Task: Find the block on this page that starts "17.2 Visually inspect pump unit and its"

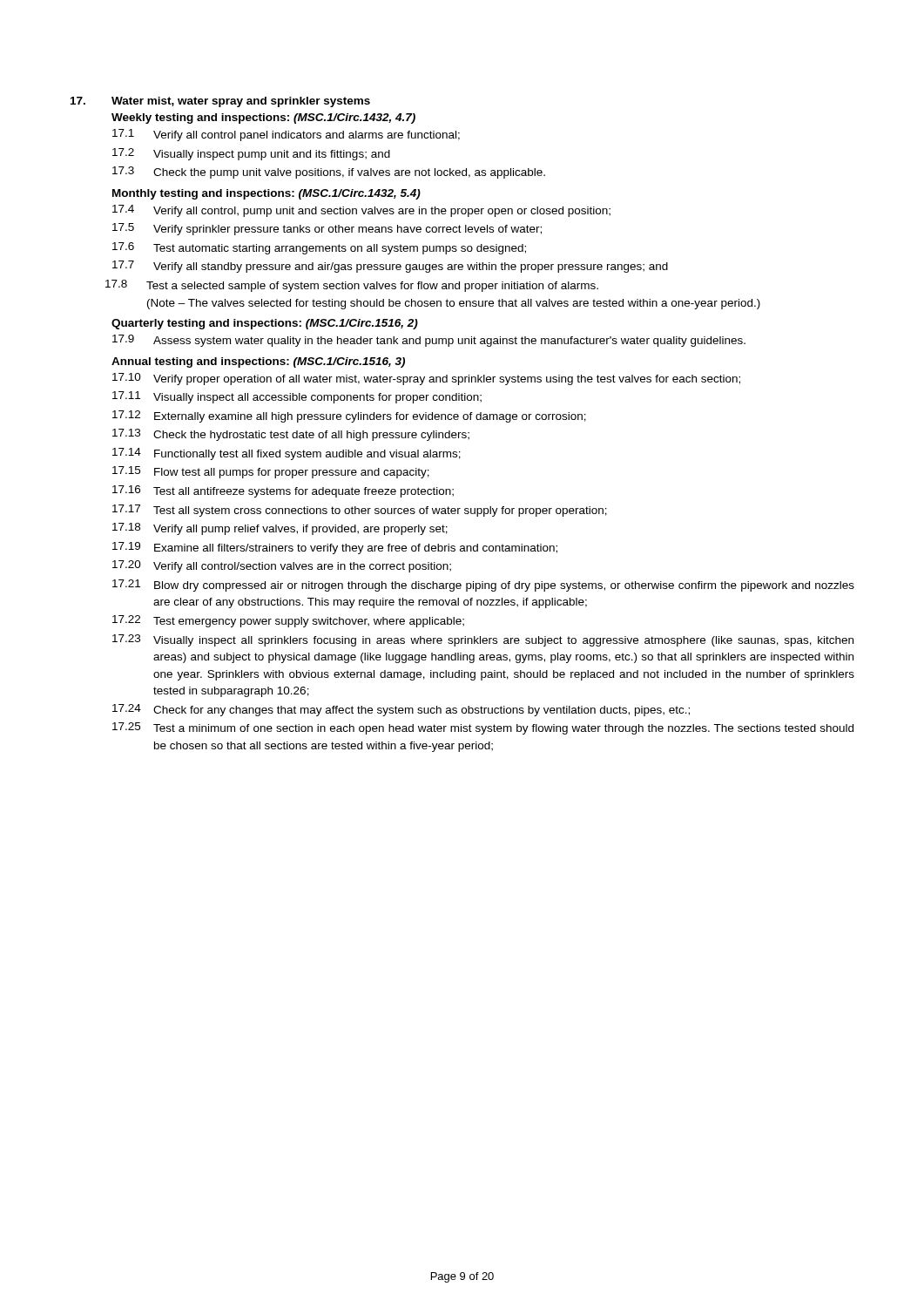Action: pos(230,154)
